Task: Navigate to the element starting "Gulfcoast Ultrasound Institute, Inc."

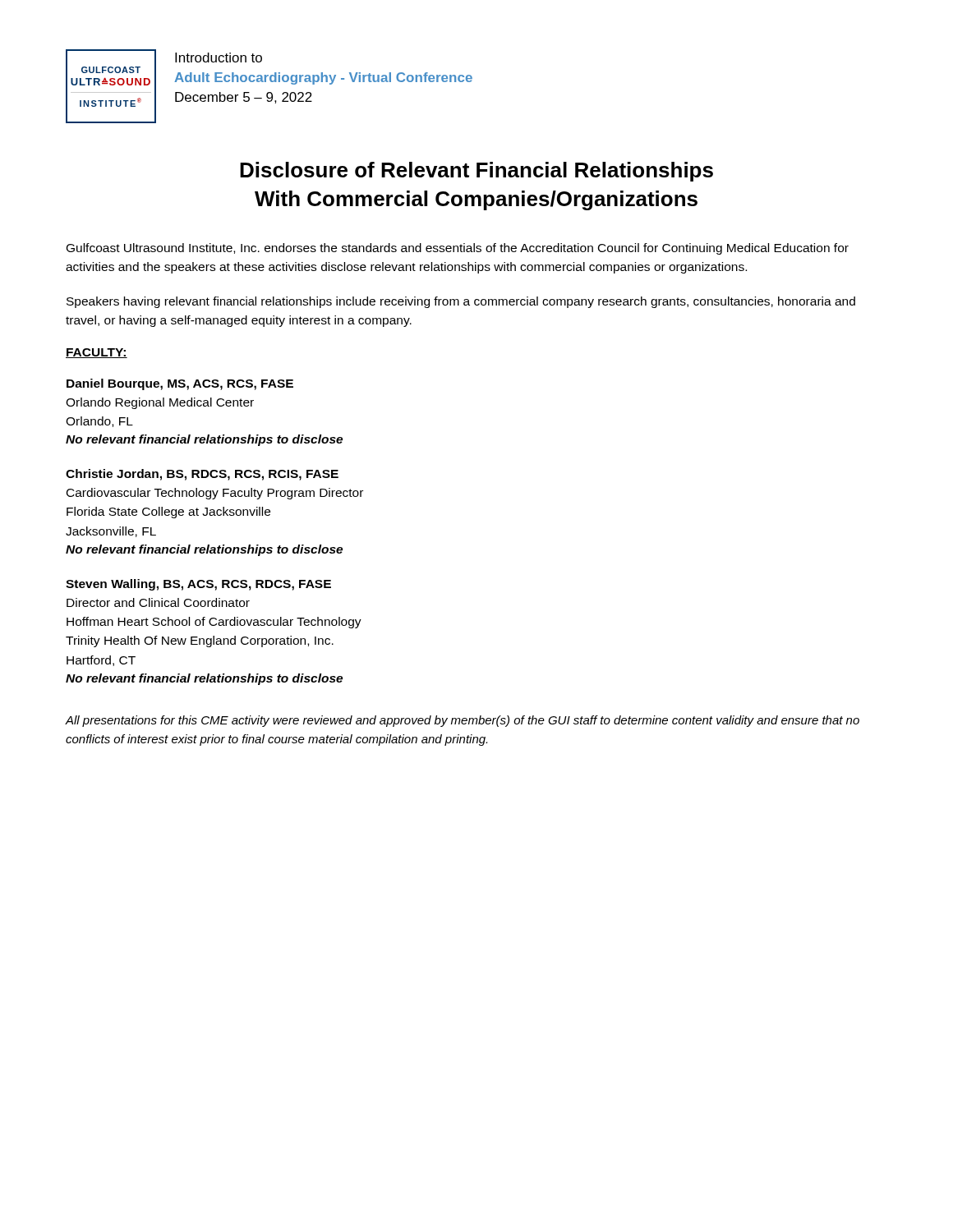Action: (457, 257)
